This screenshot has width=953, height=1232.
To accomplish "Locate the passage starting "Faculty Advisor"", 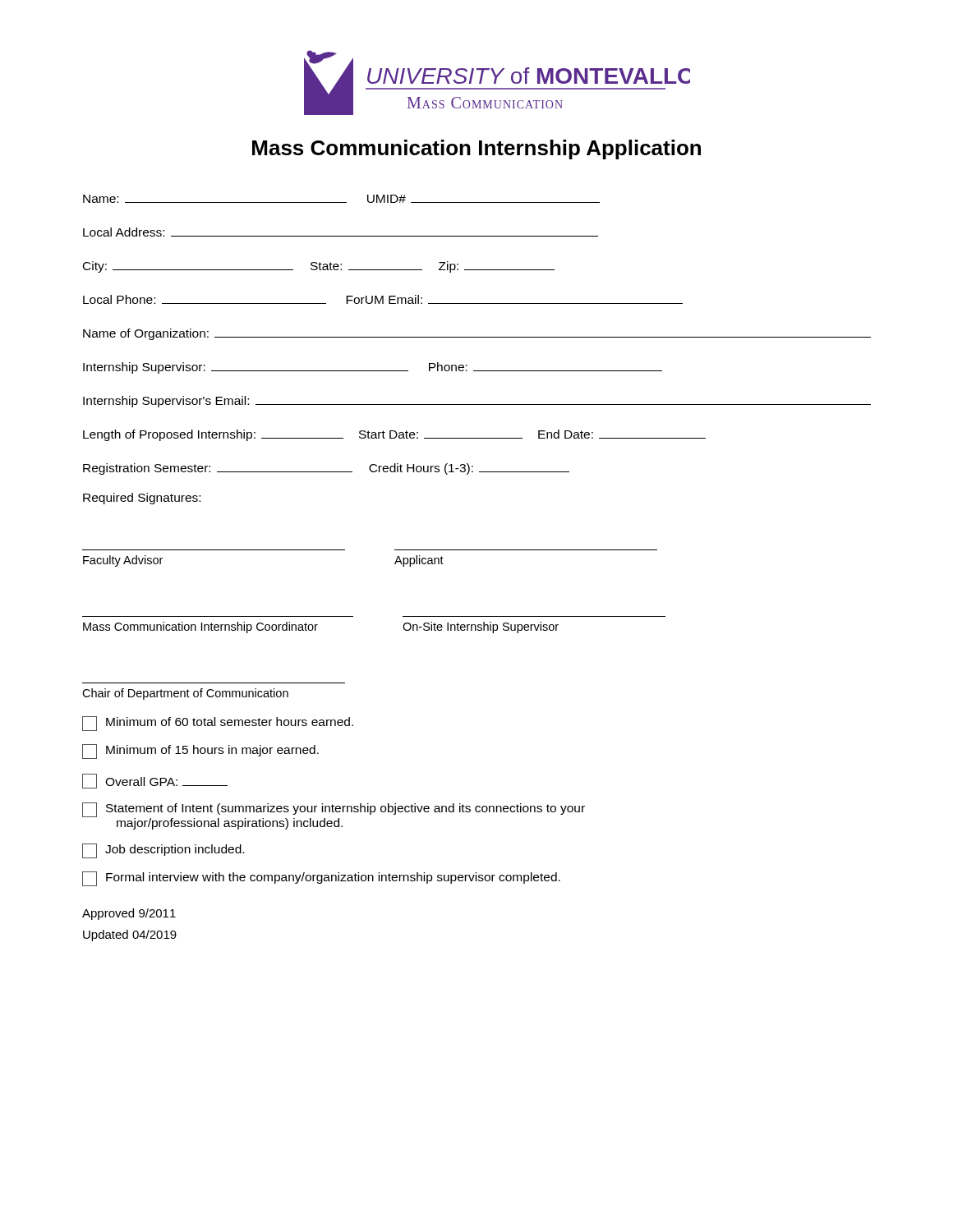I will pos(214,547).
